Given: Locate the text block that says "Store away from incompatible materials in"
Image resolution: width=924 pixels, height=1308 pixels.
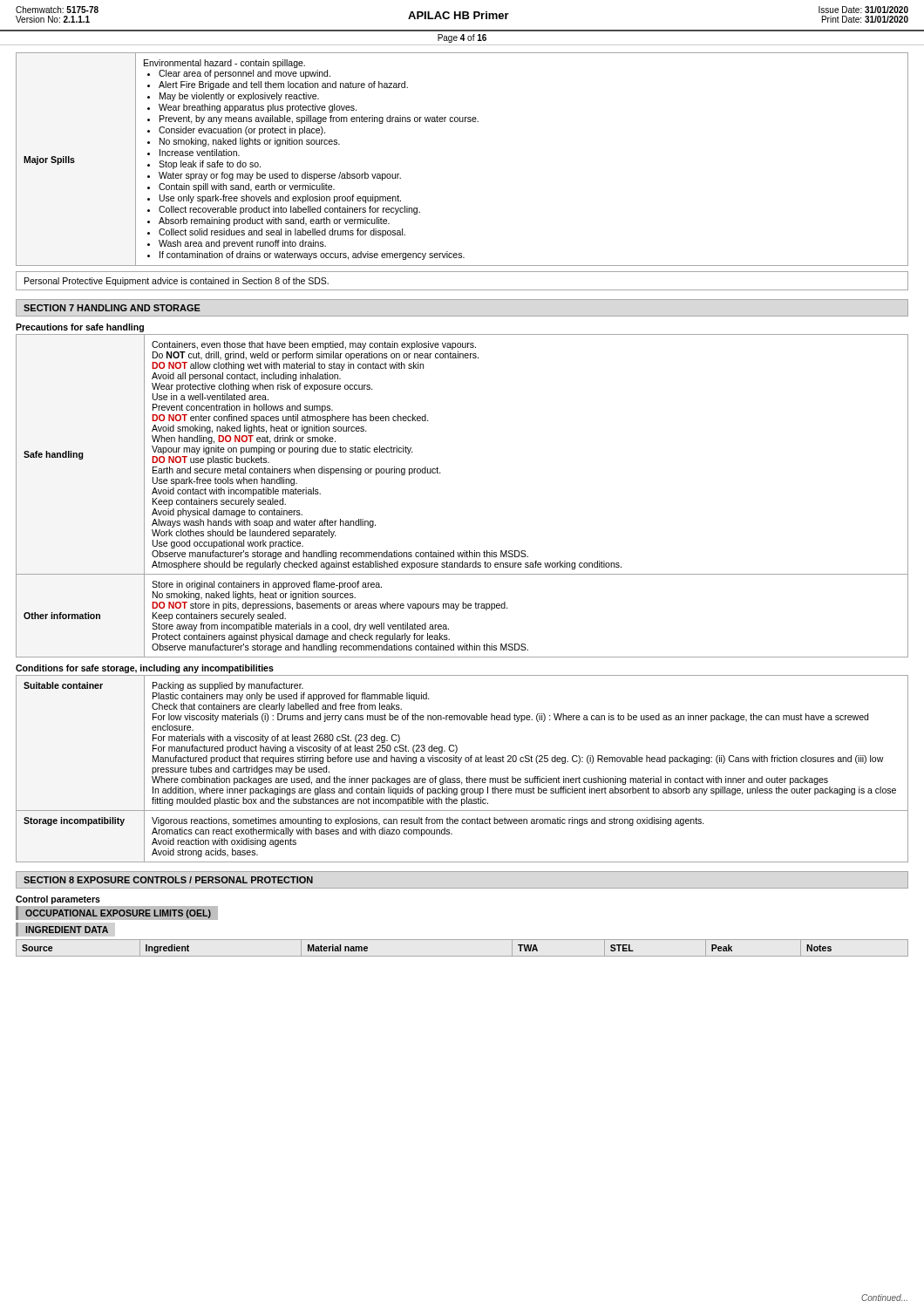Looking at the screenshot, I should coord(301,626).
